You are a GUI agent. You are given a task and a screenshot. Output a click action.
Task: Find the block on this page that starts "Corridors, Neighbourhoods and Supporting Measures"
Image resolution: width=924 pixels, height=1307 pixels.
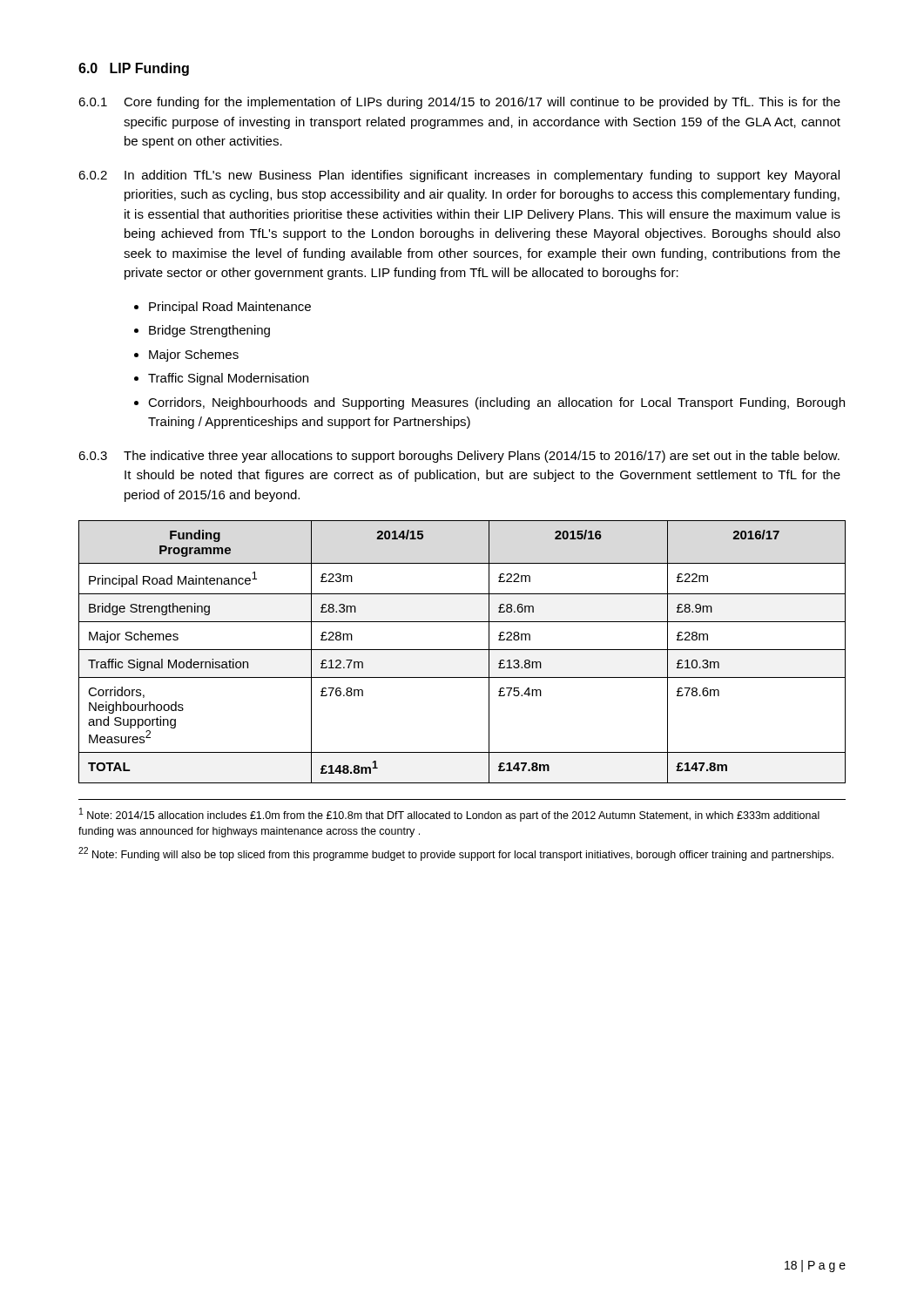coord(497,412)
